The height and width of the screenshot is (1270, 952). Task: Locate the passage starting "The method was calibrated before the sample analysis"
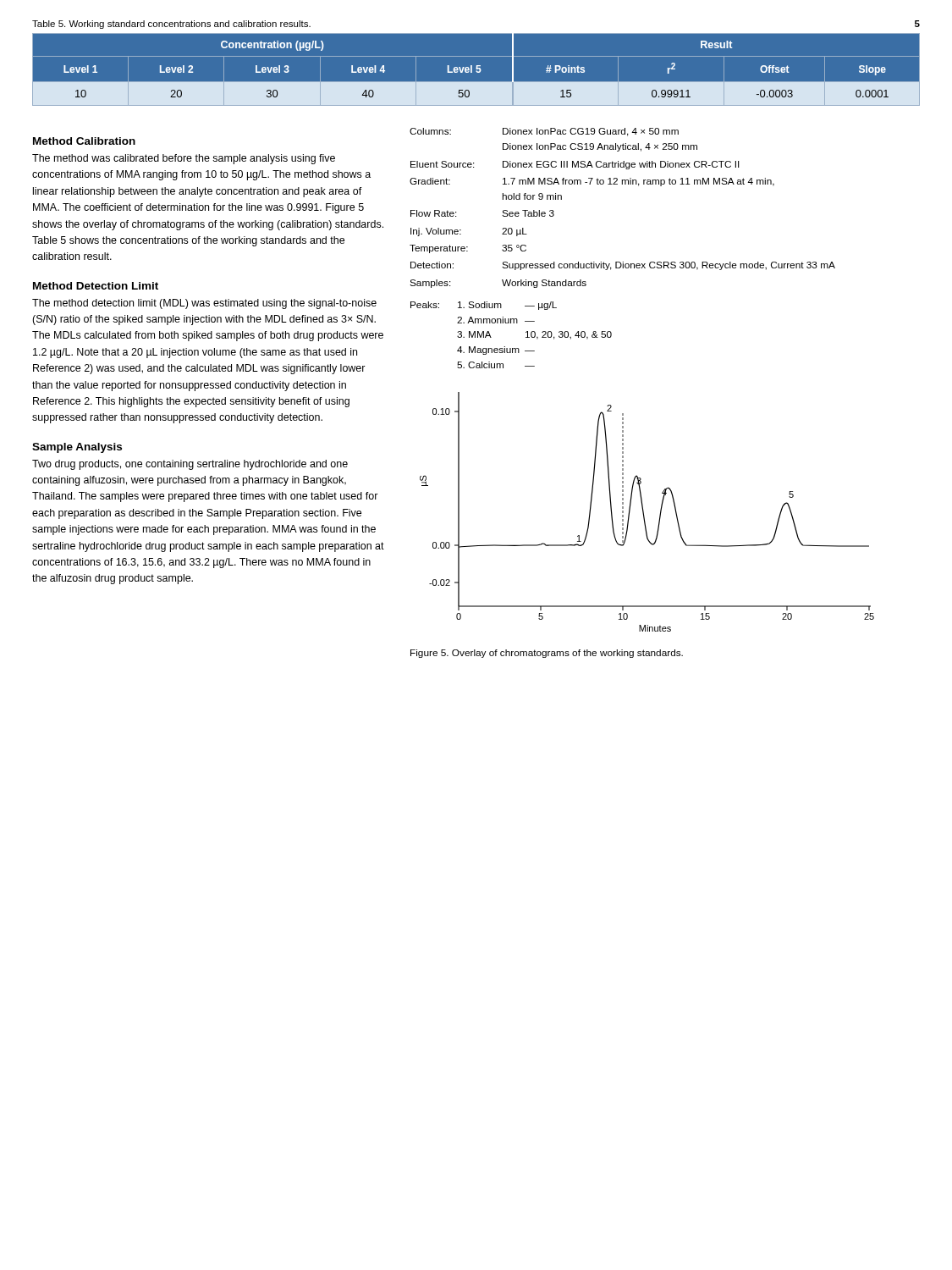tap(208, 208)
